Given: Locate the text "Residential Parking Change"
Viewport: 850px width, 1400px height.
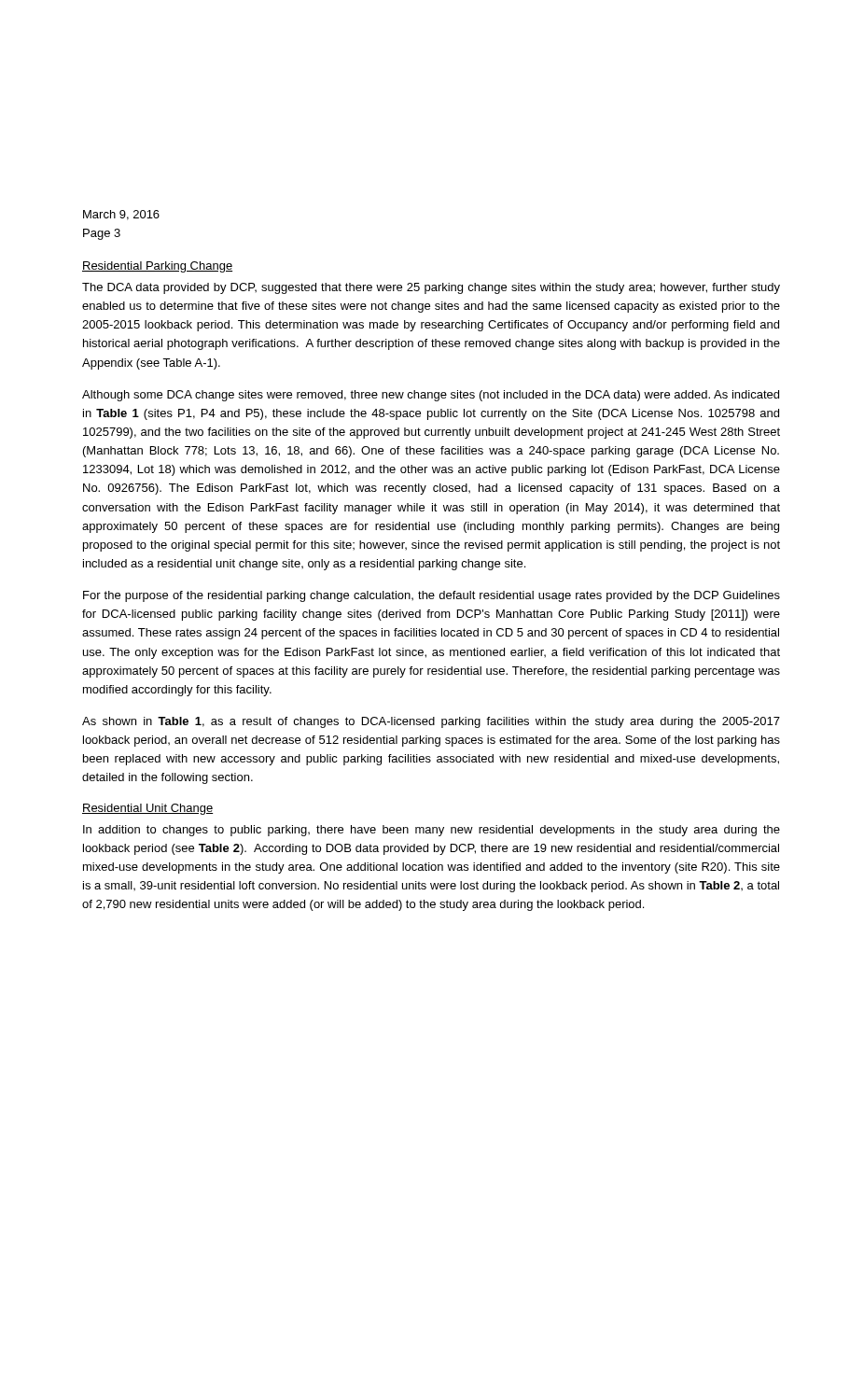Looking at the screenshot, I should point(157,266).
